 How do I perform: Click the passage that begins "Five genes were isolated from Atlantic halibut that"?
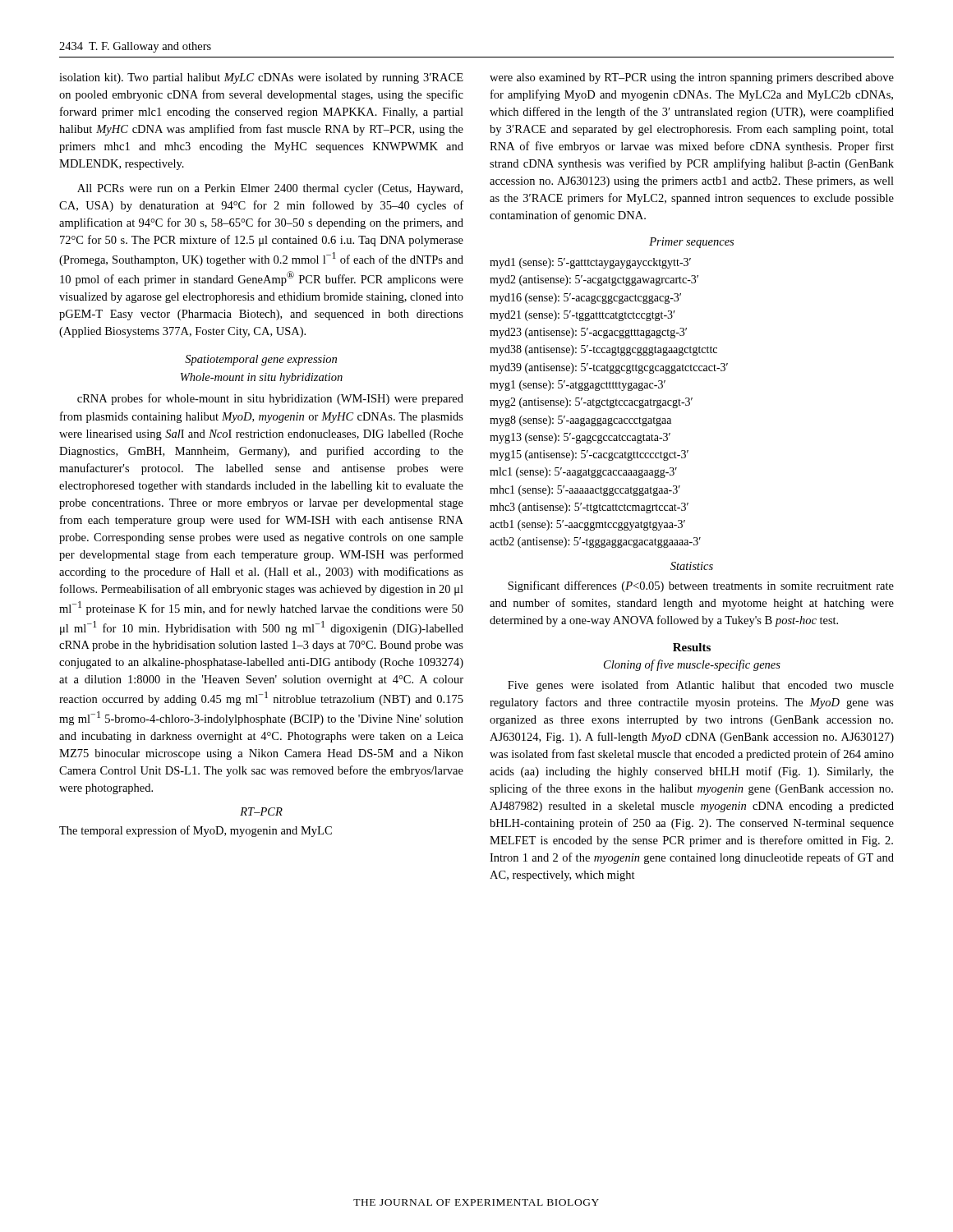click(692, 780)
